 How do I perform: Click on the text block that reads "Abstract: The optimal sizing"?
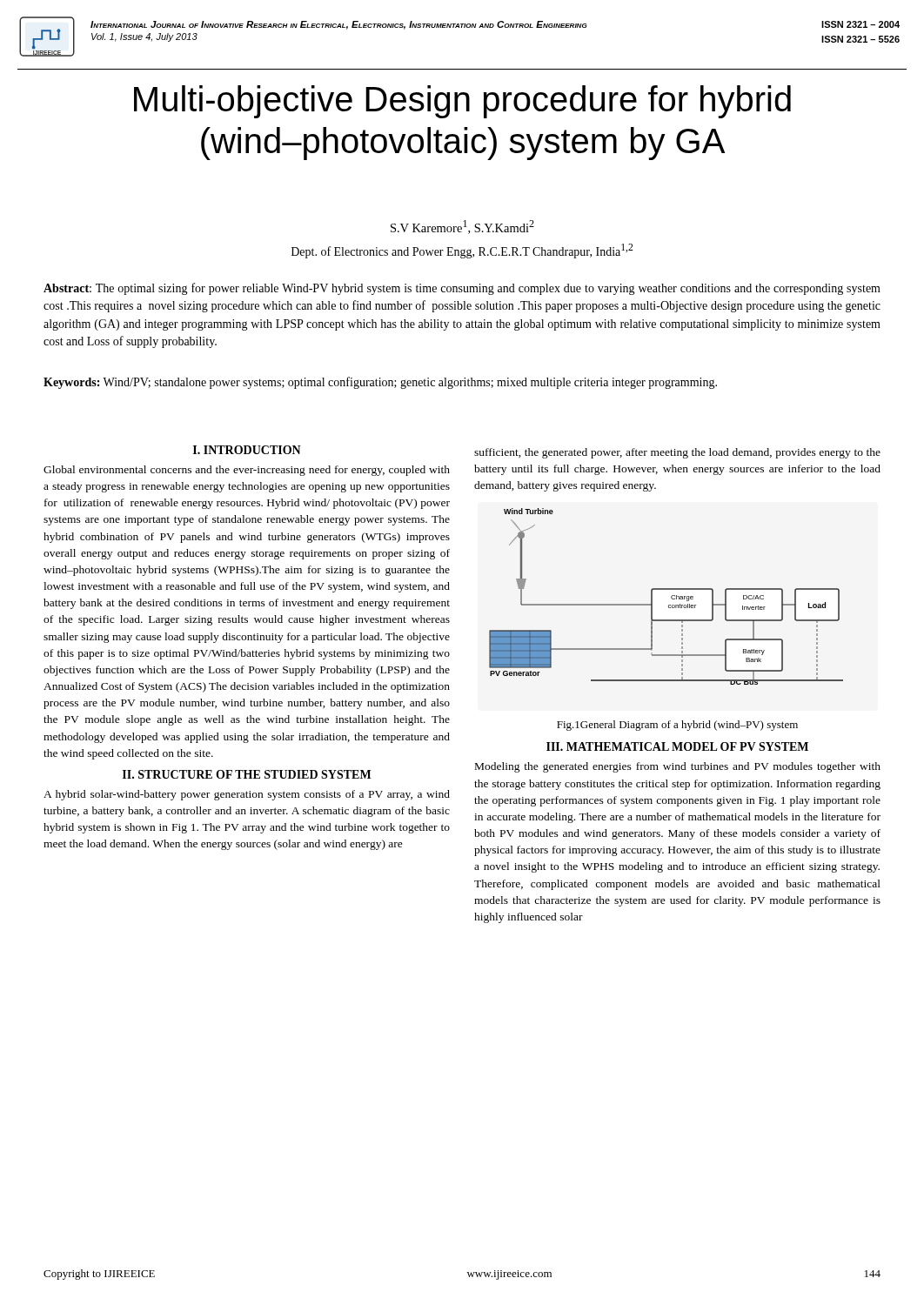pos(462,315)
